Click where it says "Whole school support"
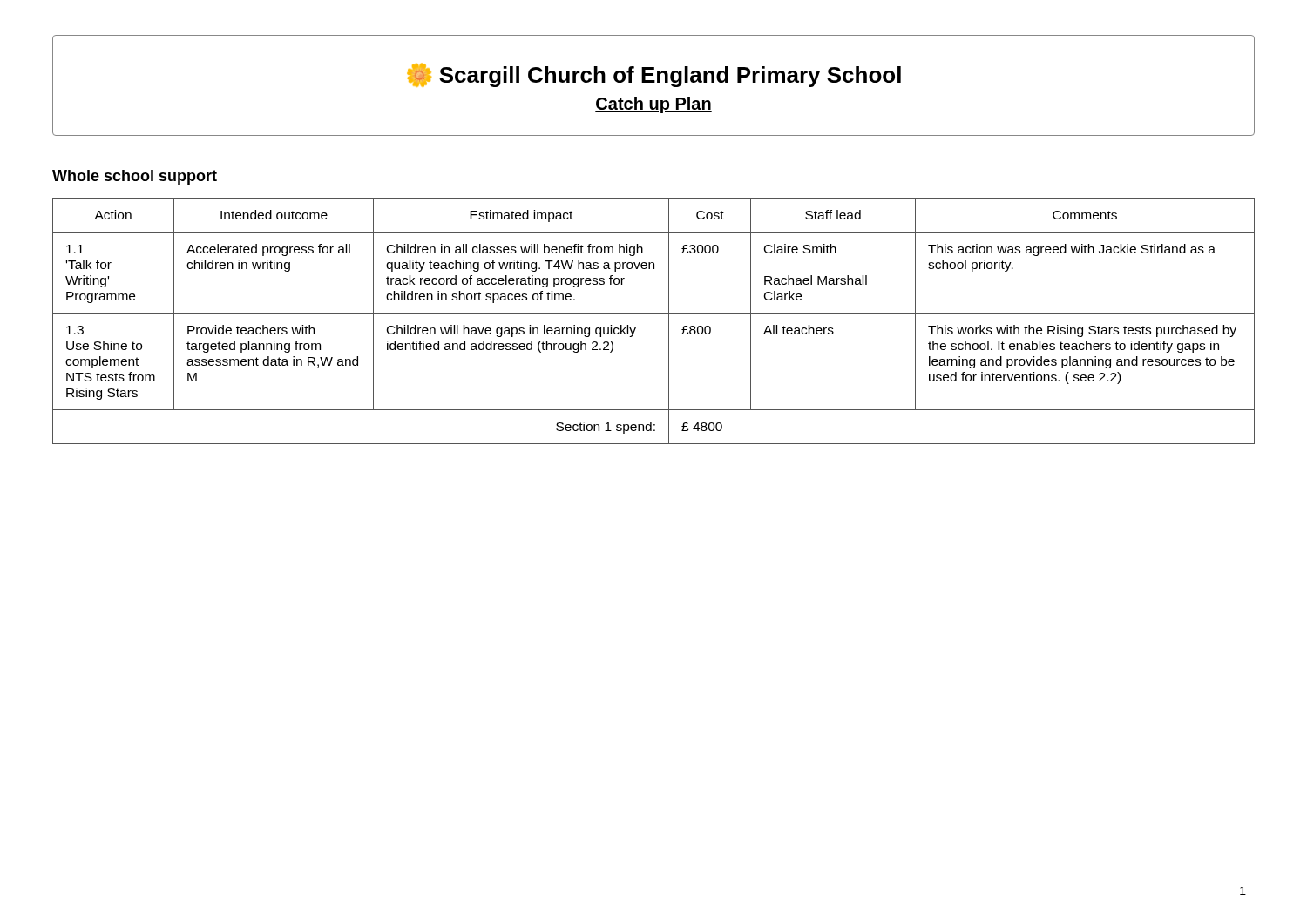Screen dimensions: 924x1307 135,176
